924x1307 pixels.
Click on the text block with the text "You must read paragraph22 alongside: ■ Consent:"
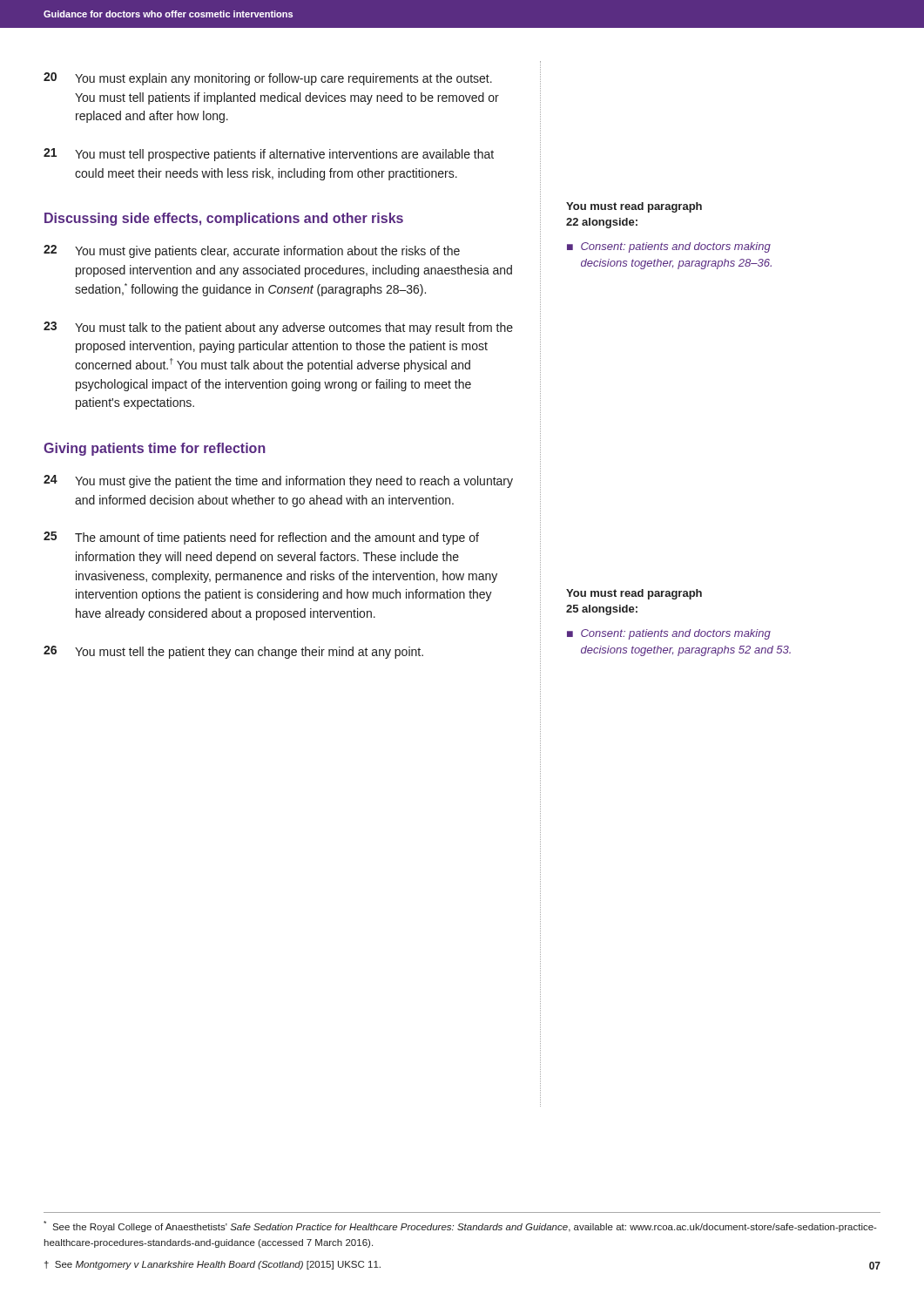[684, 235]
